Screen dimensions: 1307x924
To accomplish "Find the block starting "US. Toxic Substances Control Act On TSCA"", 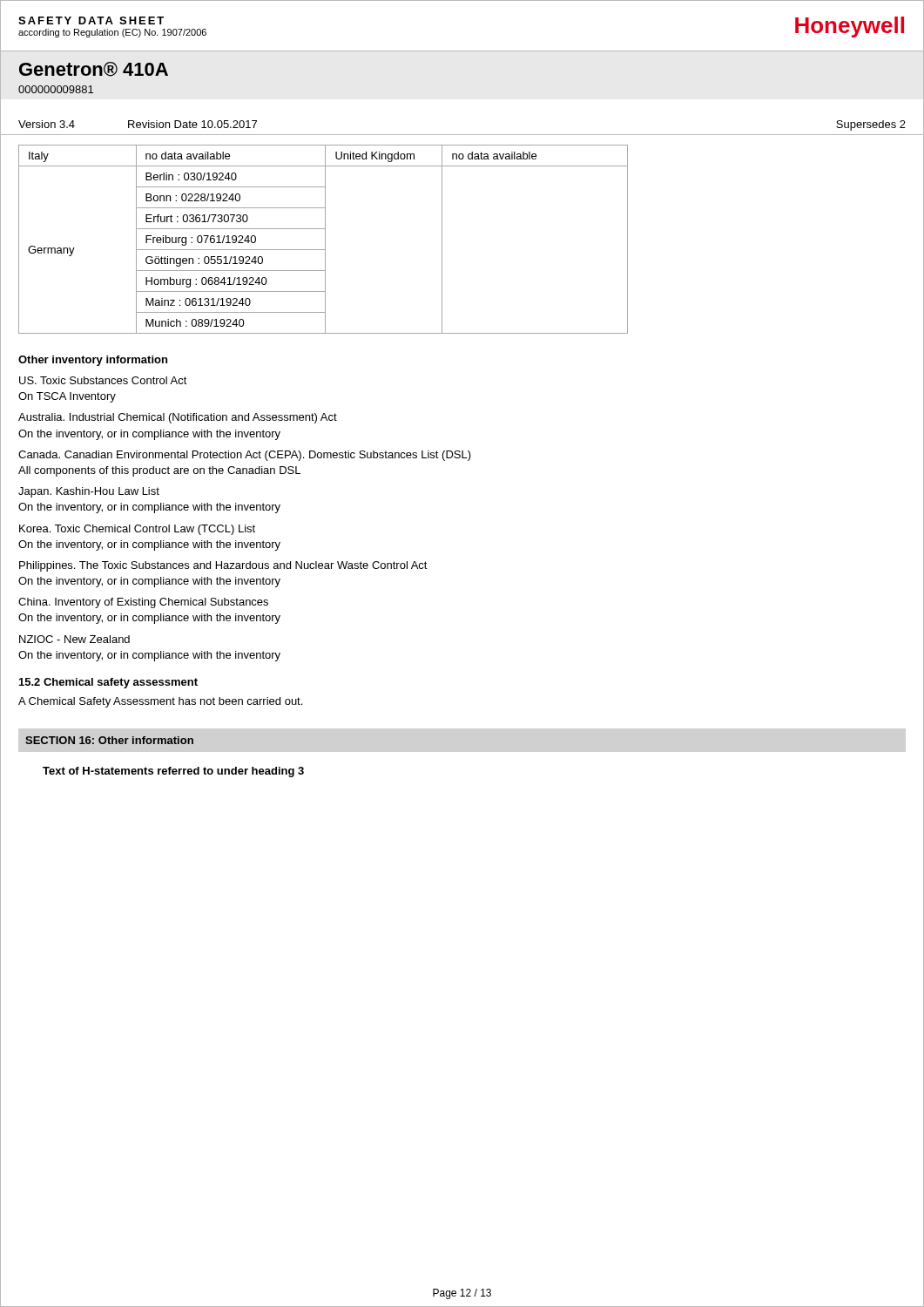I will pyautogui.click(x=103, y=388).
